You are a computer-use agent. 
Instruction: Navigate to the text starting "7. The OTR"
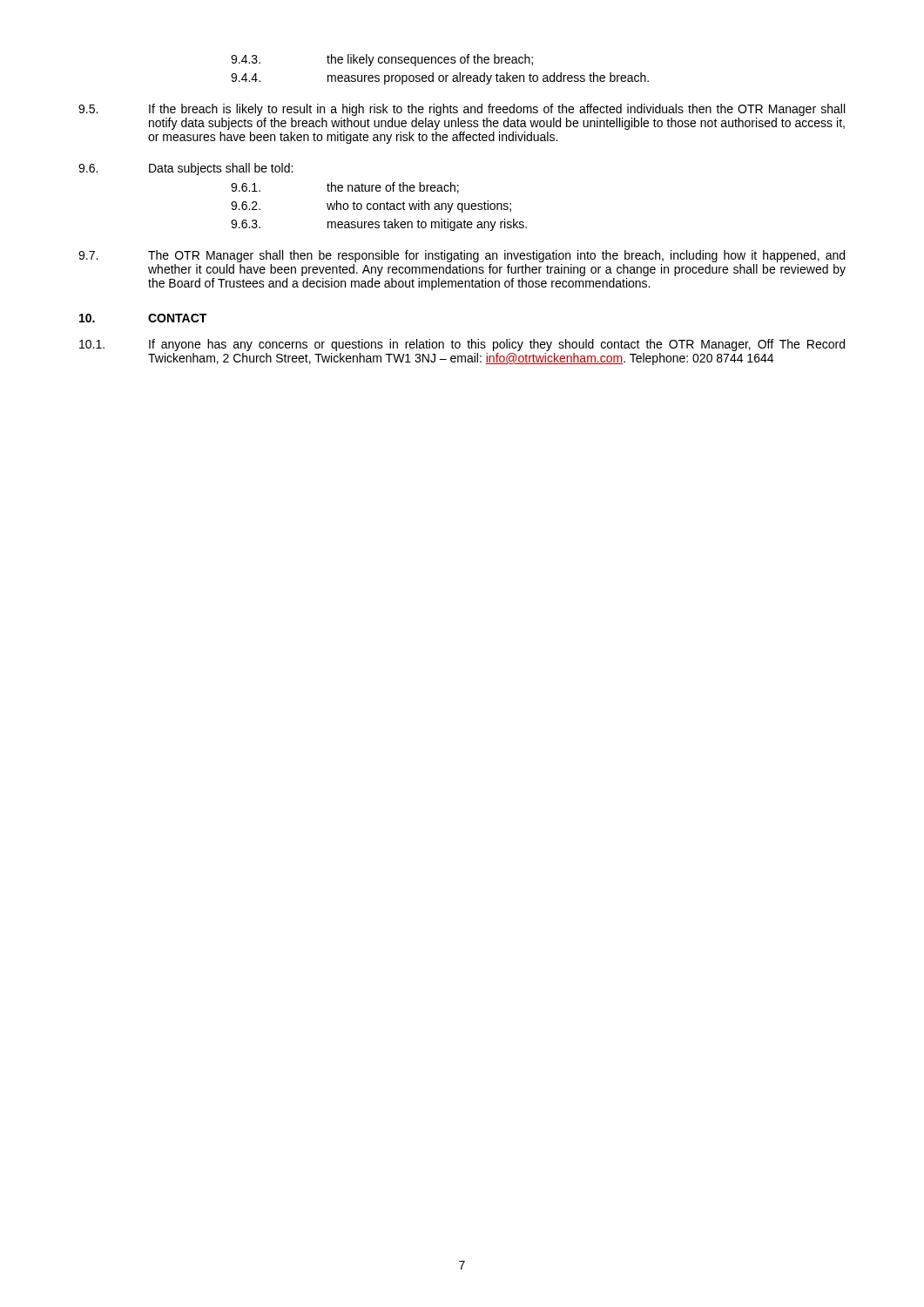click(x=462, y=269)
